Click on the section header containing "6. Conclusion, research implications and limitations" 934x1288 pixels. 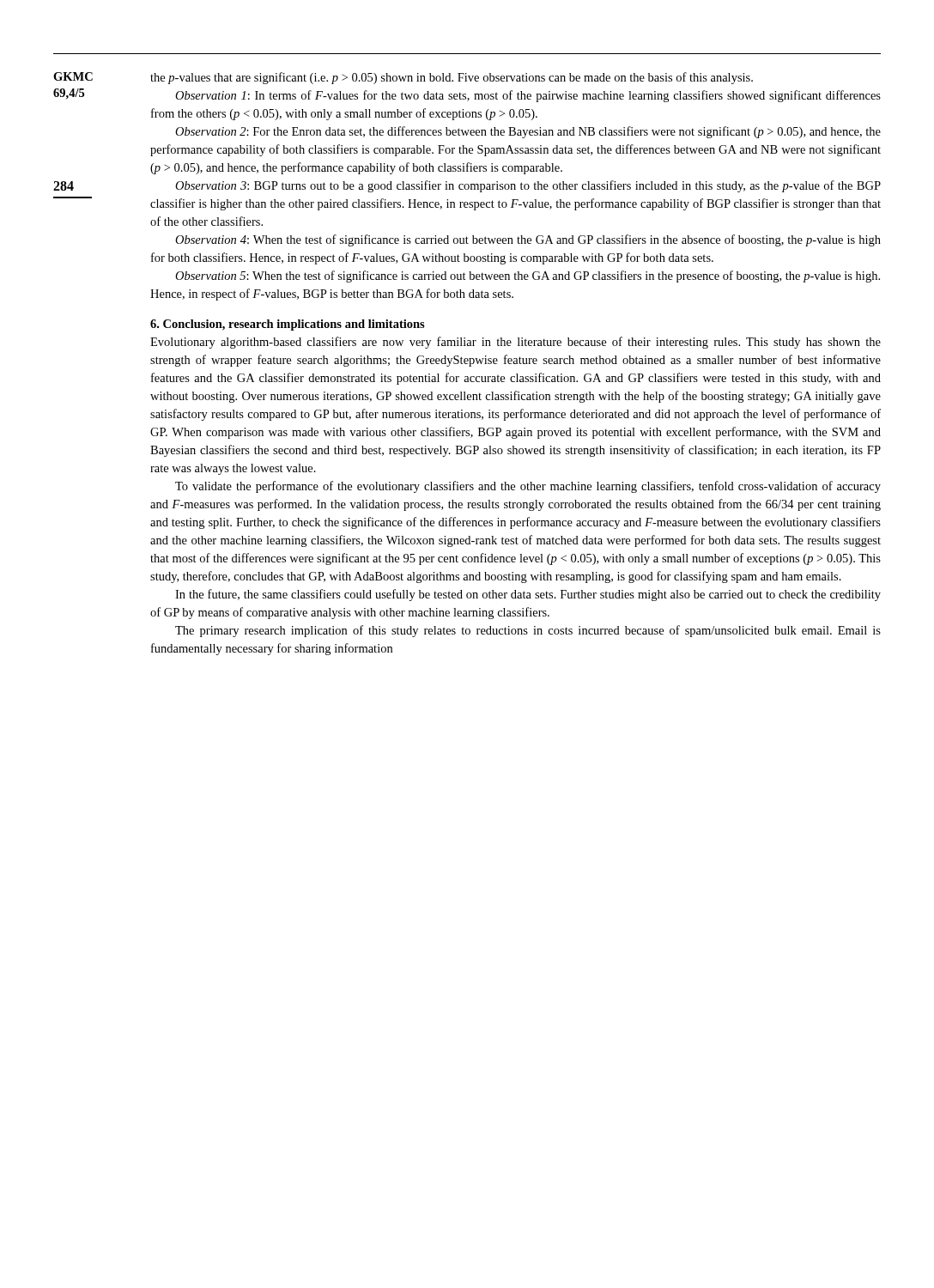(288, 325)
